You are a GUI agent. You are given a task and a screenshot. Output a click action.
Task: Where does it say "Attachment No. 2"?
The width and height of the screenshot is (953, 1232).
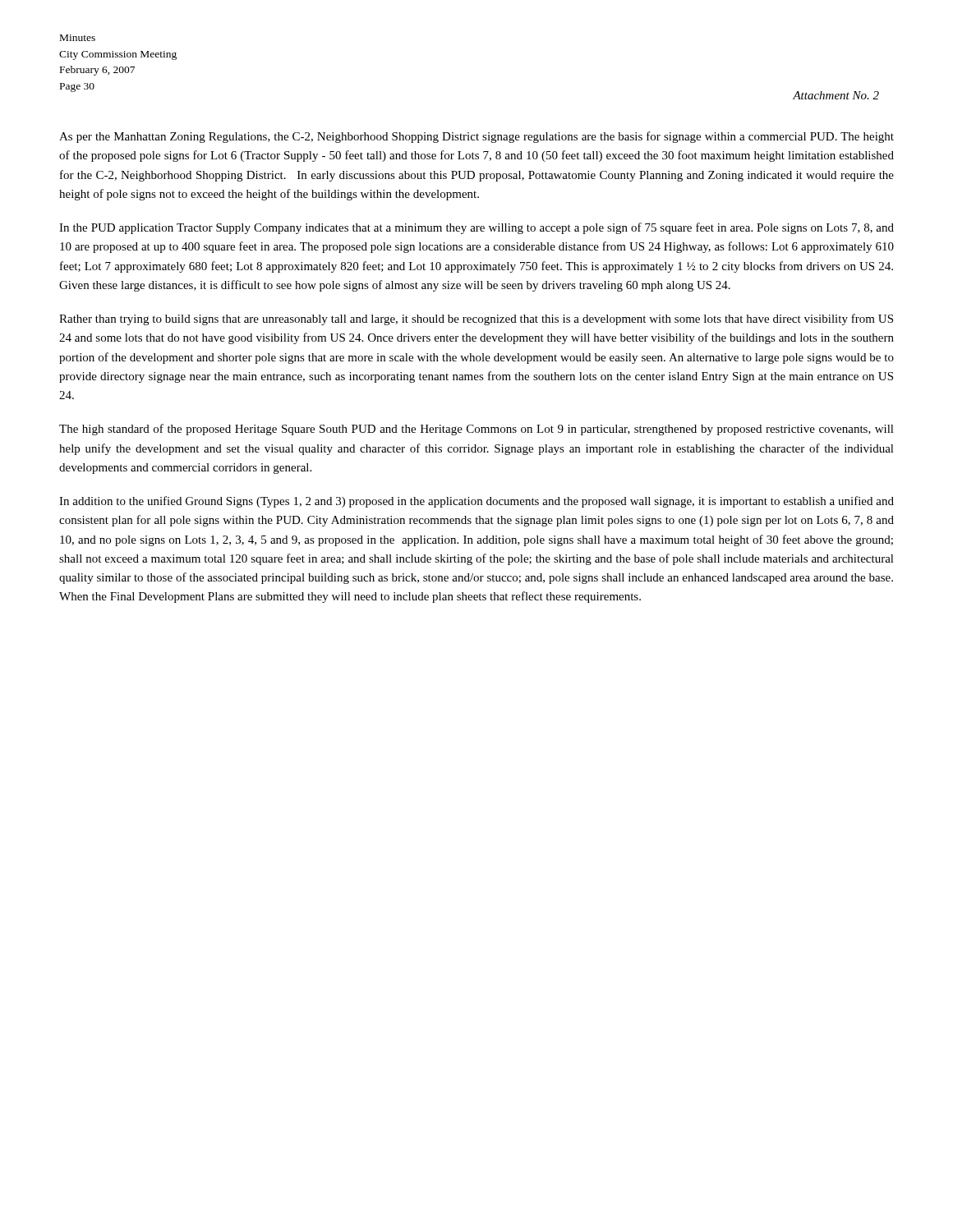836,95
